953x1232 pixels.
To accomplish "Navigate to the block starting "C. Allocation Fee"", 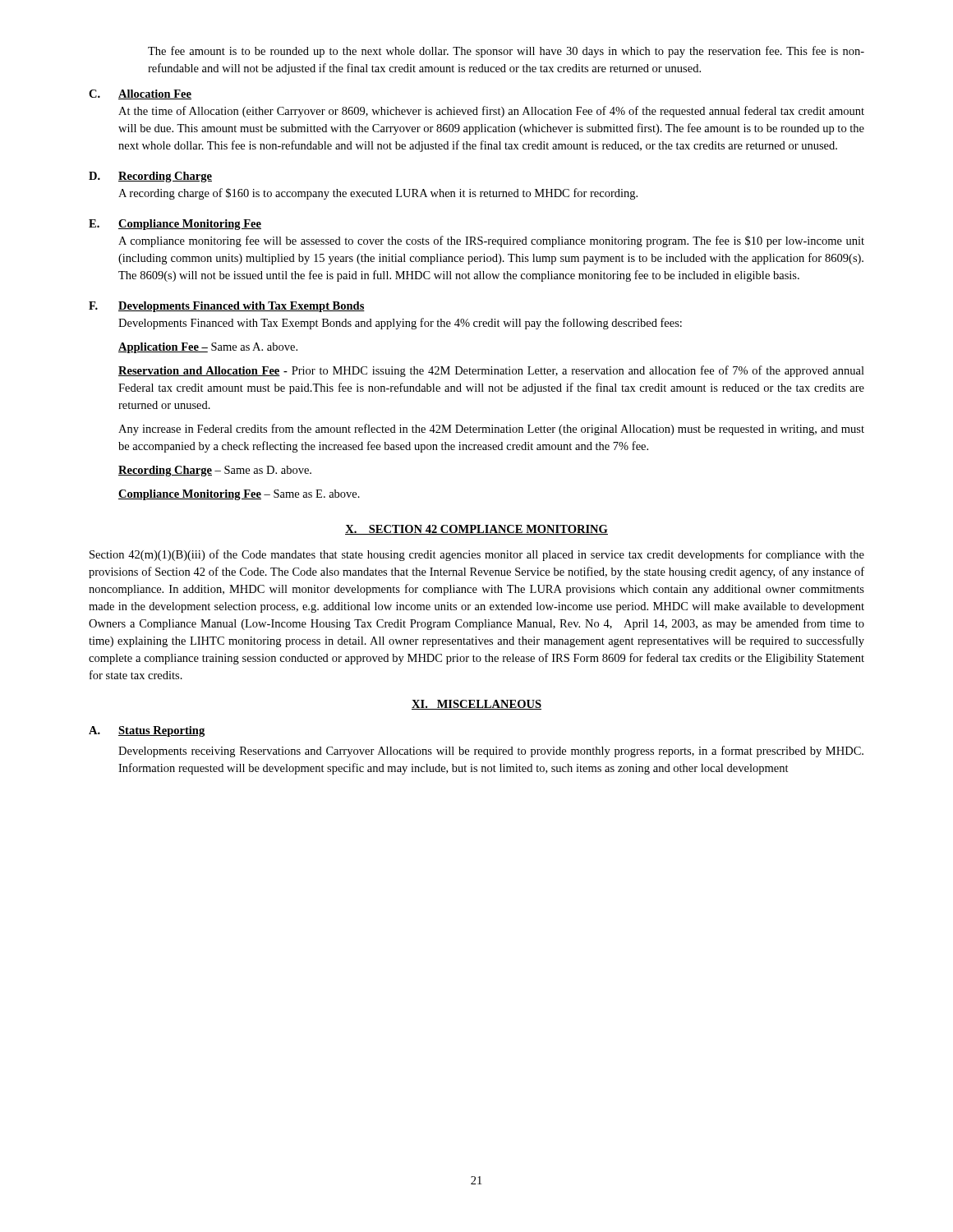I will pyautogui.click(x=476, y=123).
